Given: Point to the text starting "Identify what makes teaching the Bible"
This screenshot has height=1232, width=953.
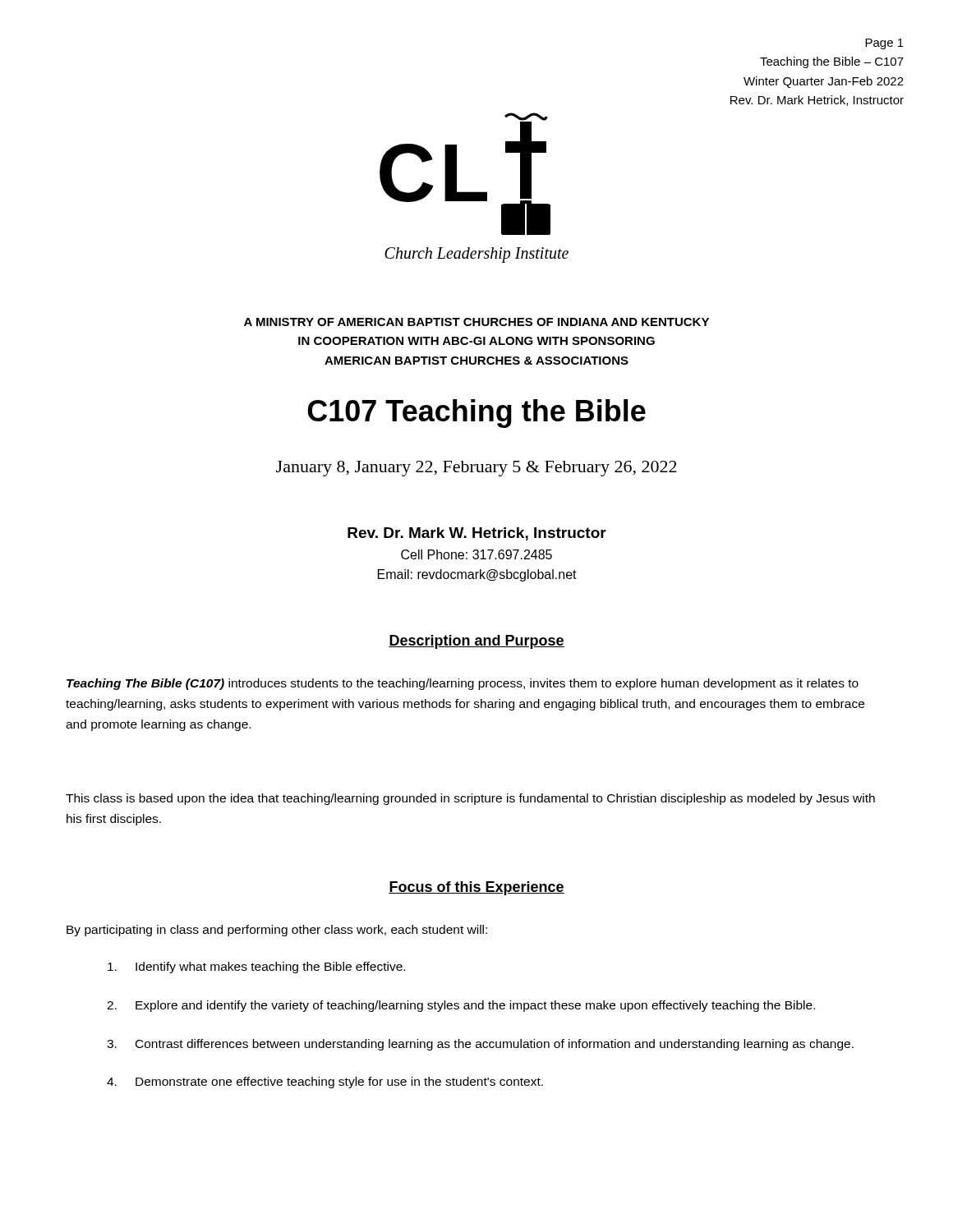Looking at the screenshot, I should [256, 968].
